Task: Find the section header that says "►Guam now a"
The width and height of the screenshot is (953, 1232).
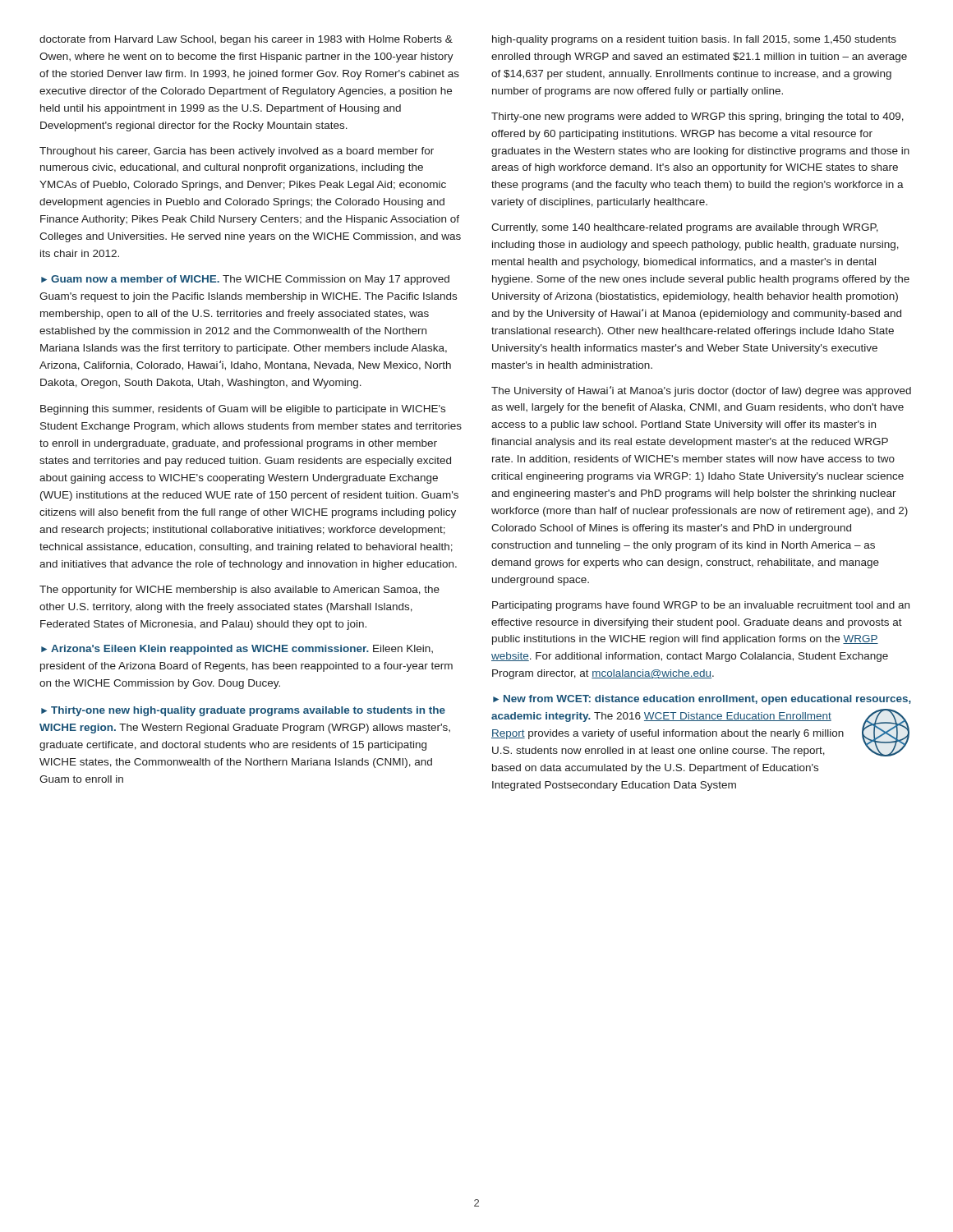Action: pyautogui.click(x=251, y=331)
